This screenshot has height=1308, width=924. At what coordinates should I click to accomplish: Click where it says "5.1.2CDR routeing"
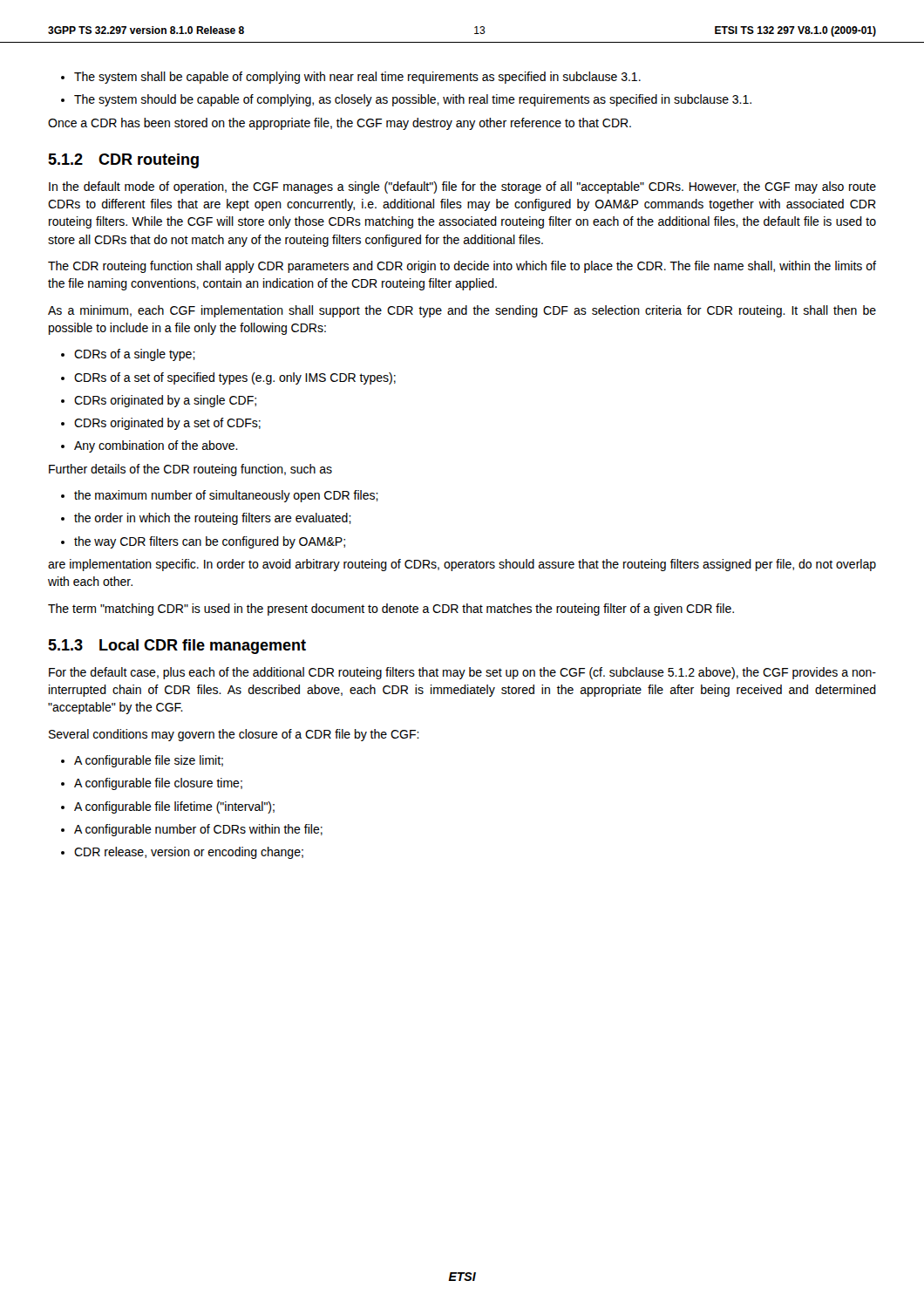pos(124,160)
